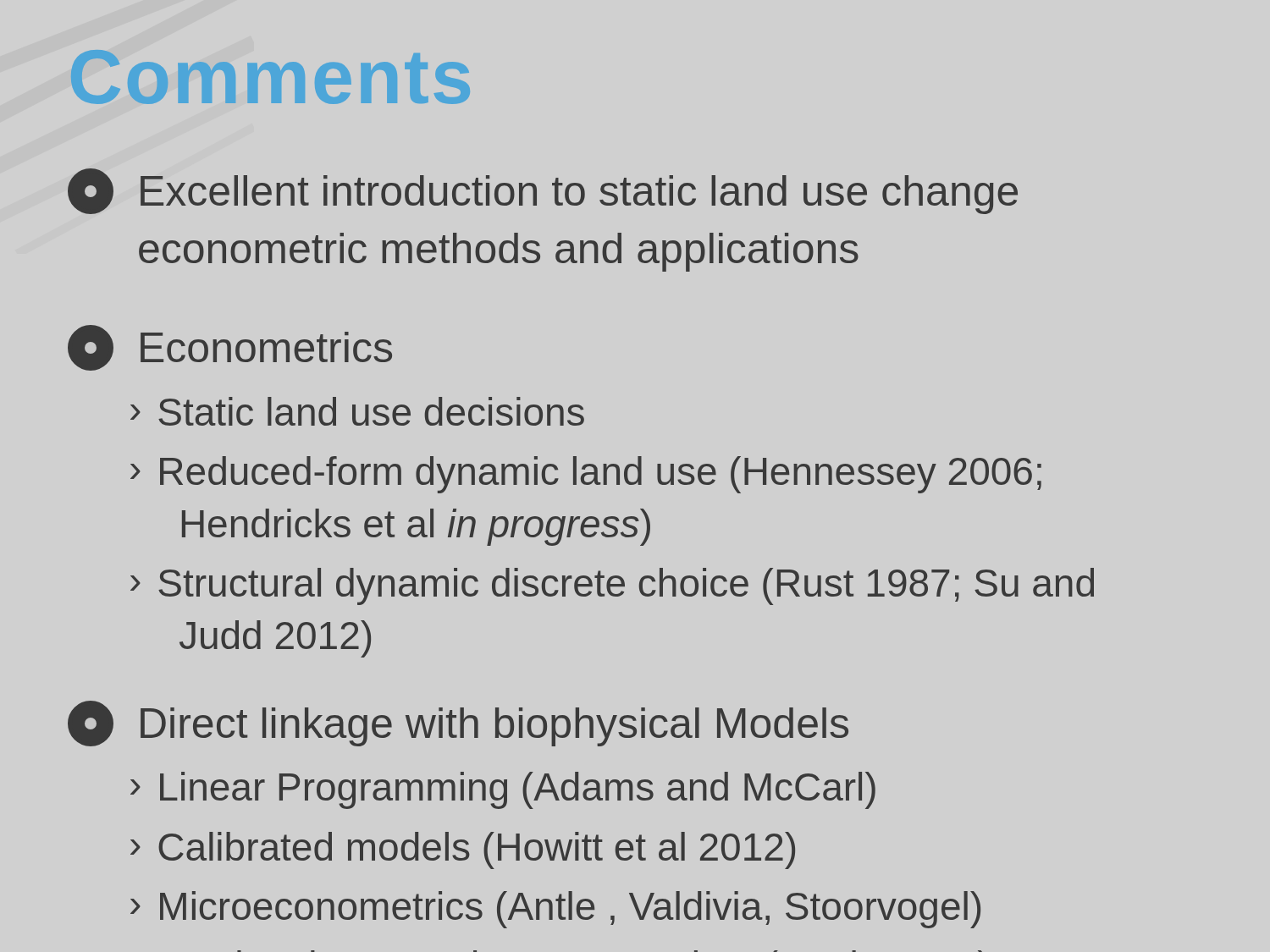The image size is (1270, 952).
Task: Locate the passage starting "Direct linkage with biophysical Models"
Action: 459,724
